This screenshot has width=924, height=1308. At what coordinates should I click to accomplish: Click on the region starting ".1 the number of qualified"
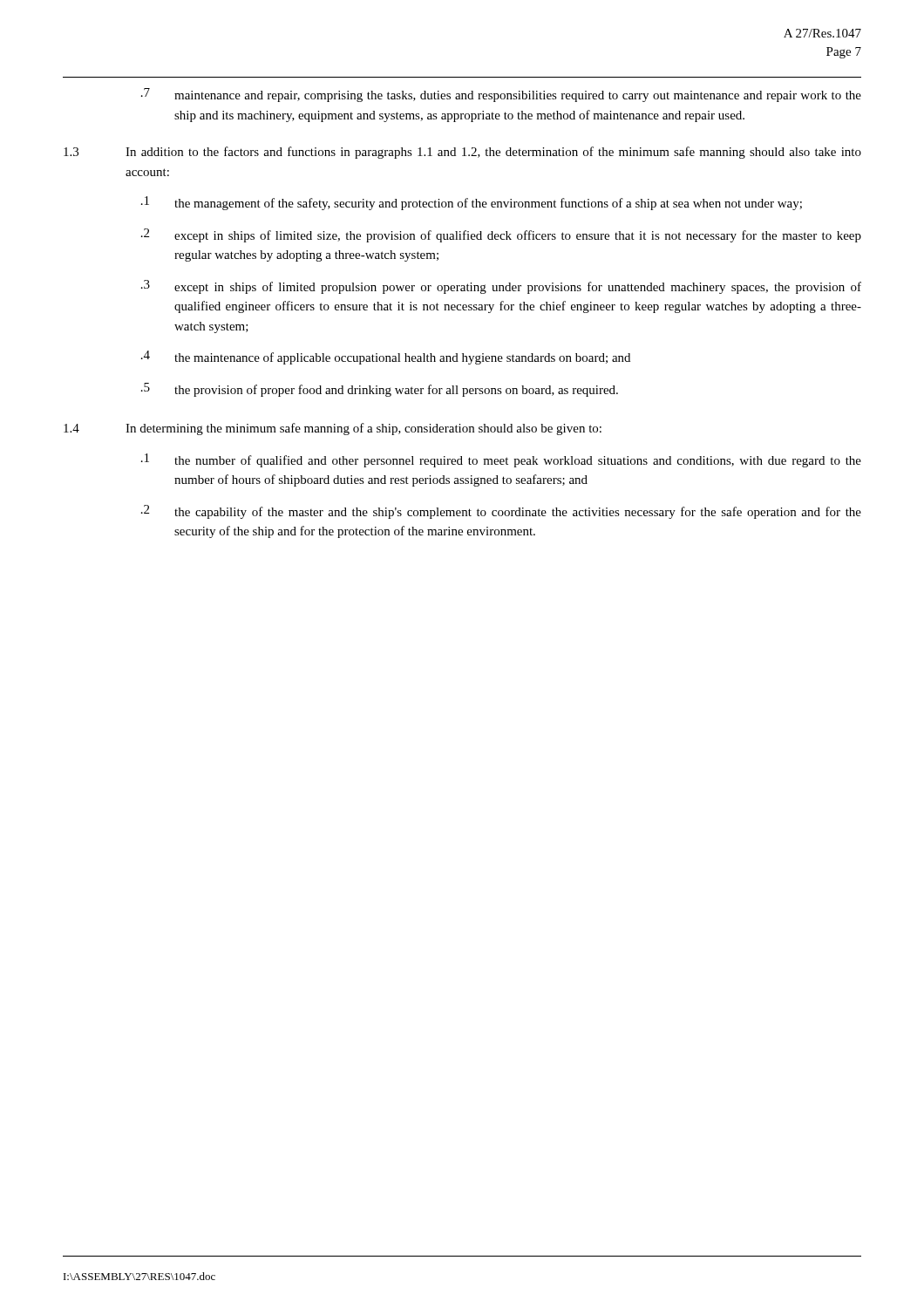pos(462,470)
